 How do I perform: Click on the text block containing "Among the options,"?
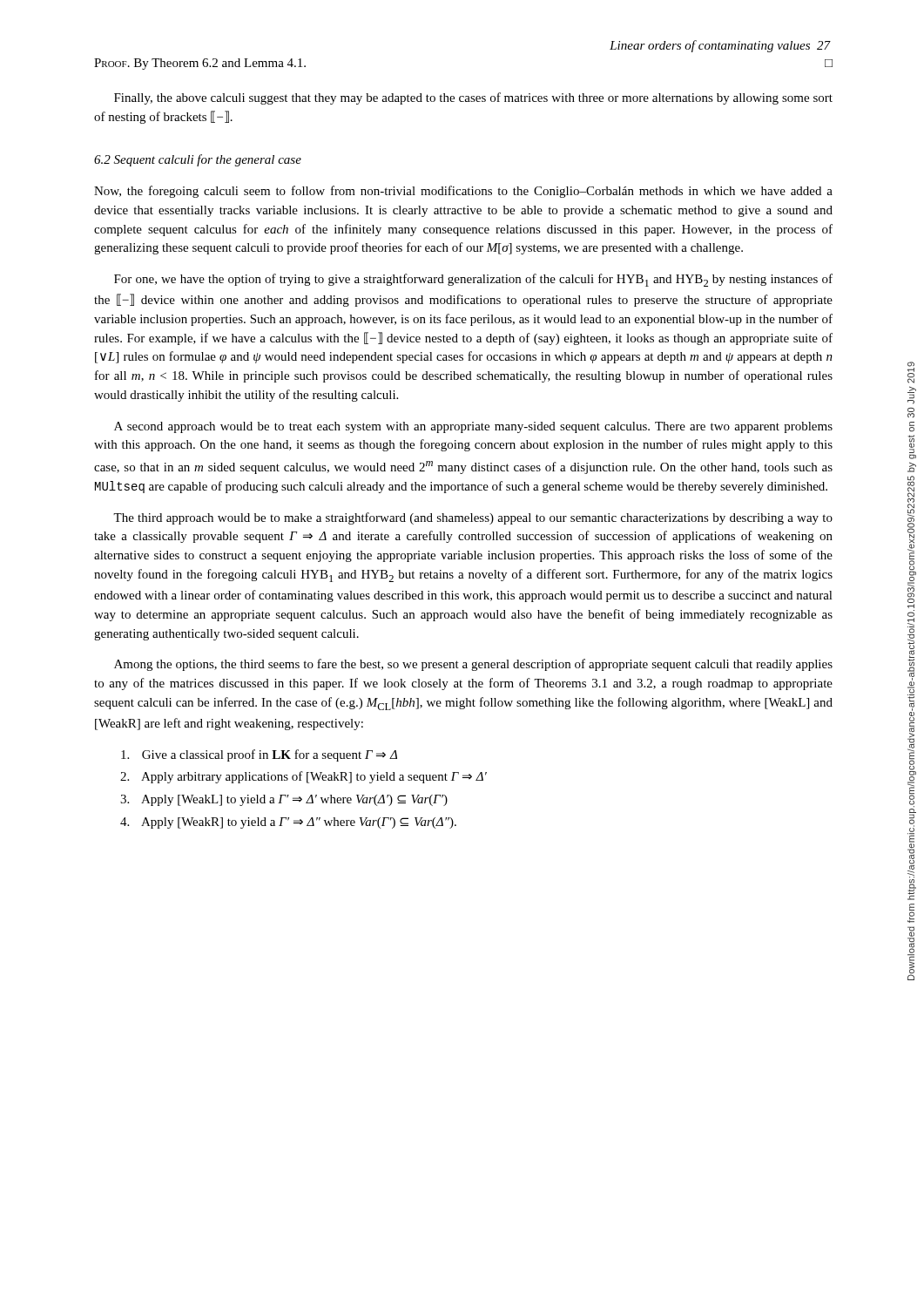pos(463,694)
